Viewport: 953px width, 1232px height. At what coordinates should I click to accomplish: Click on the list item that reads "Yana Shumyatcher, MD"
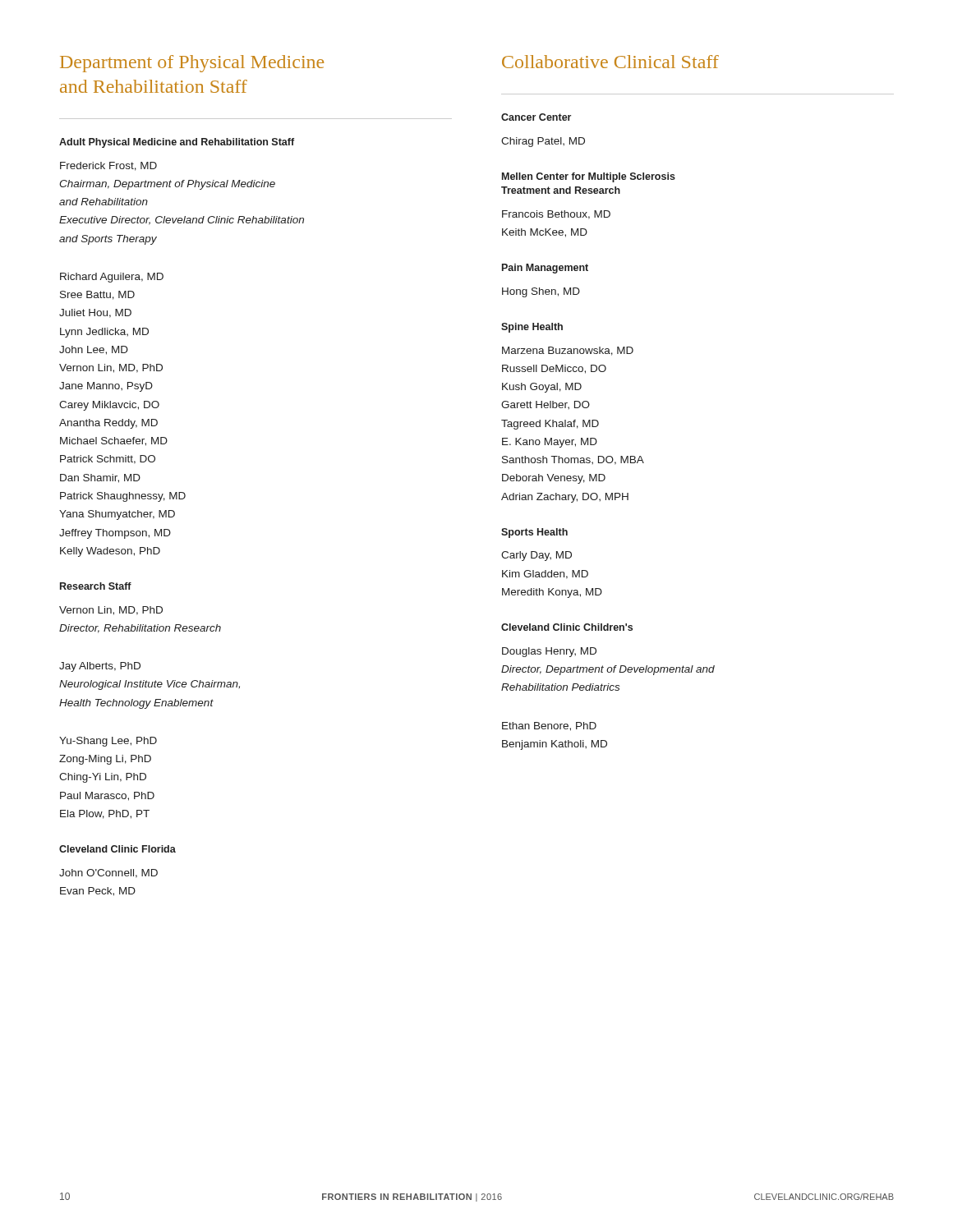pyautogui.click(x=117, y=515)
